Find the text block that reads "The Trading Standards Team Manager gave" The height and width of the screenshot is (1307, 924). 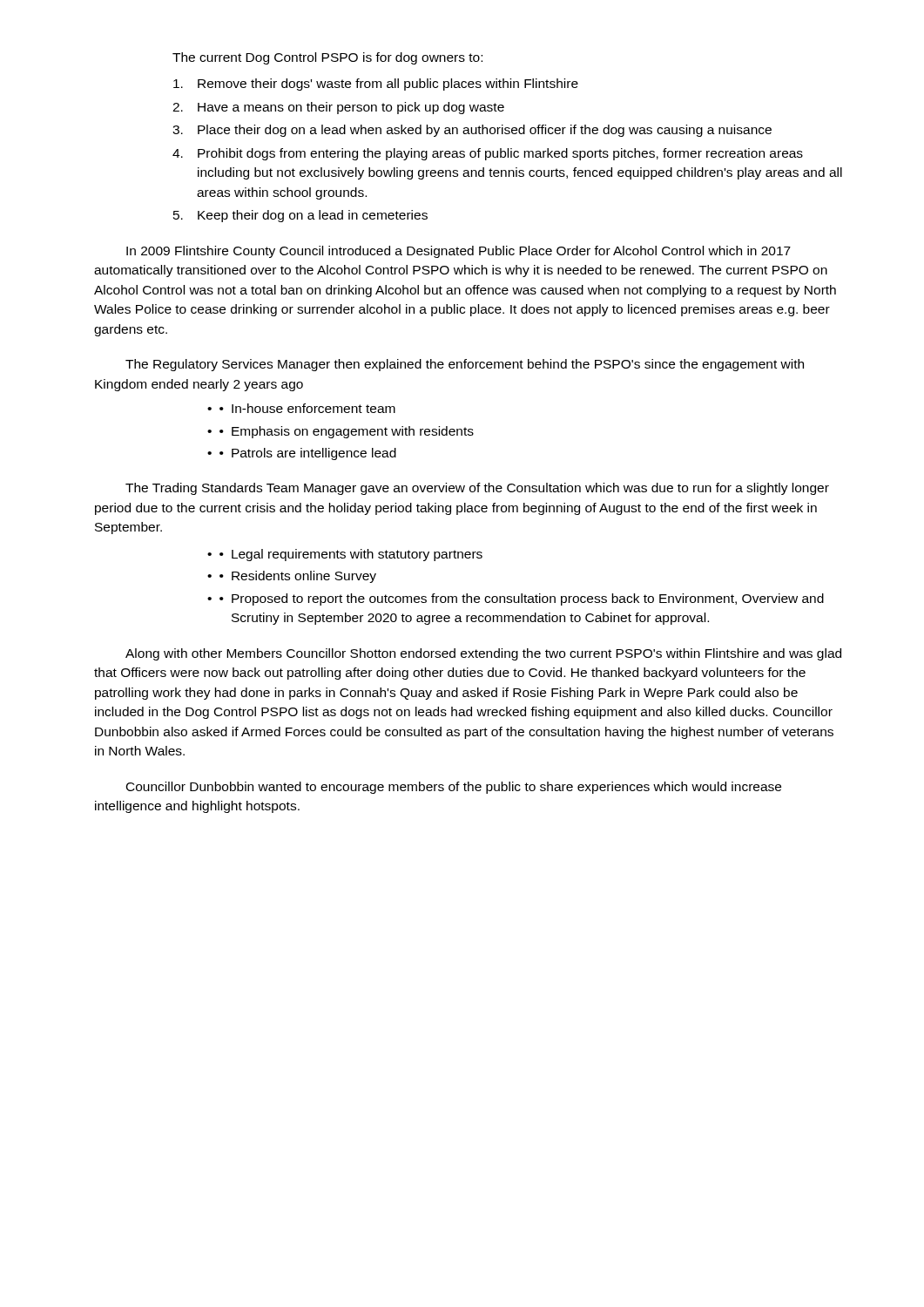click(x=462, y=507)
